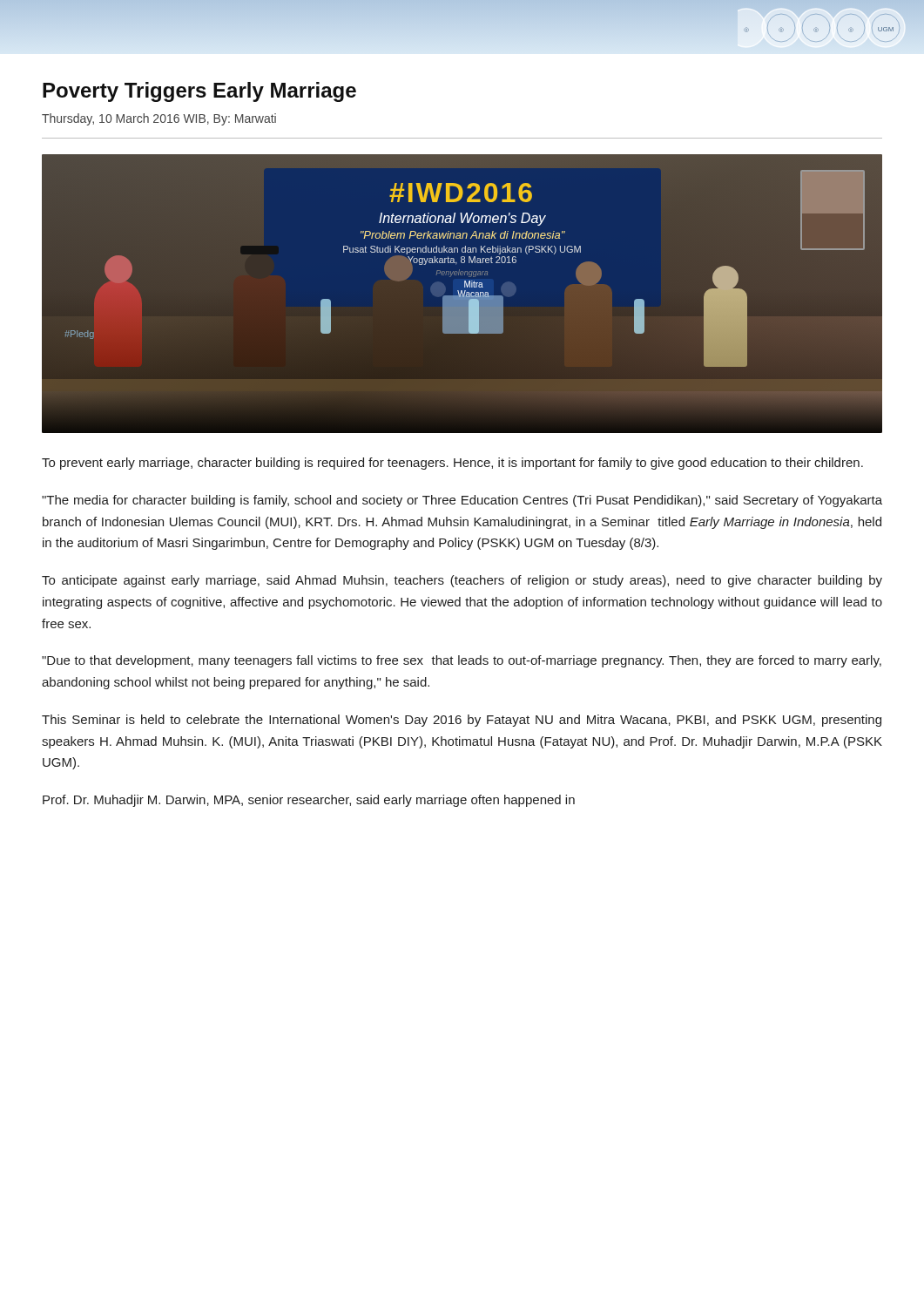924x1307 pixels.
Task: Find the text block starting ""The media for character"
Action: pos(462,521)
